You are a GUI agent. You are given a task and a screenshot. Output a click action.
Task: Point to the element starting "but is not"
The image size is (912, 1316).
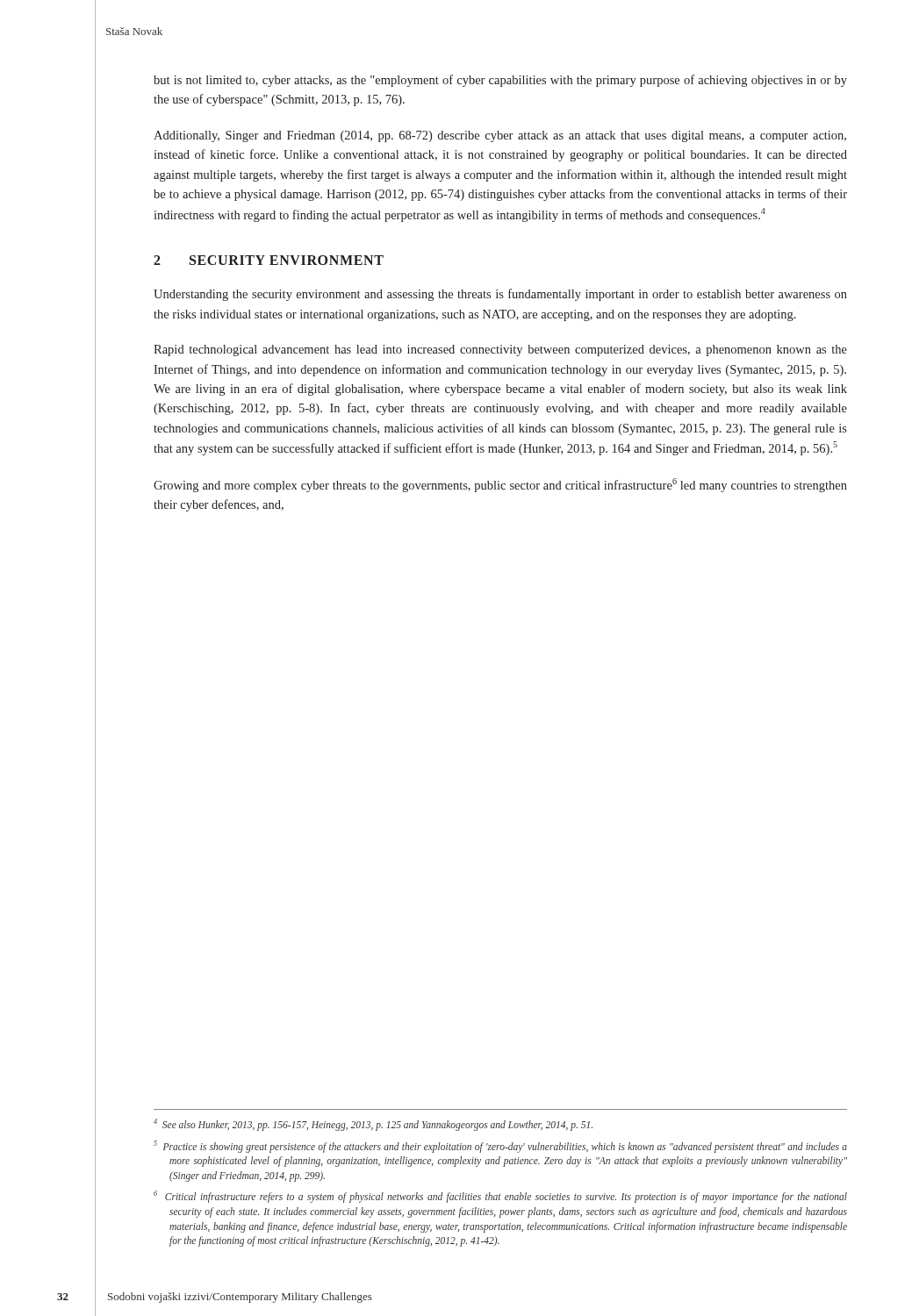(x=500, y=90)
